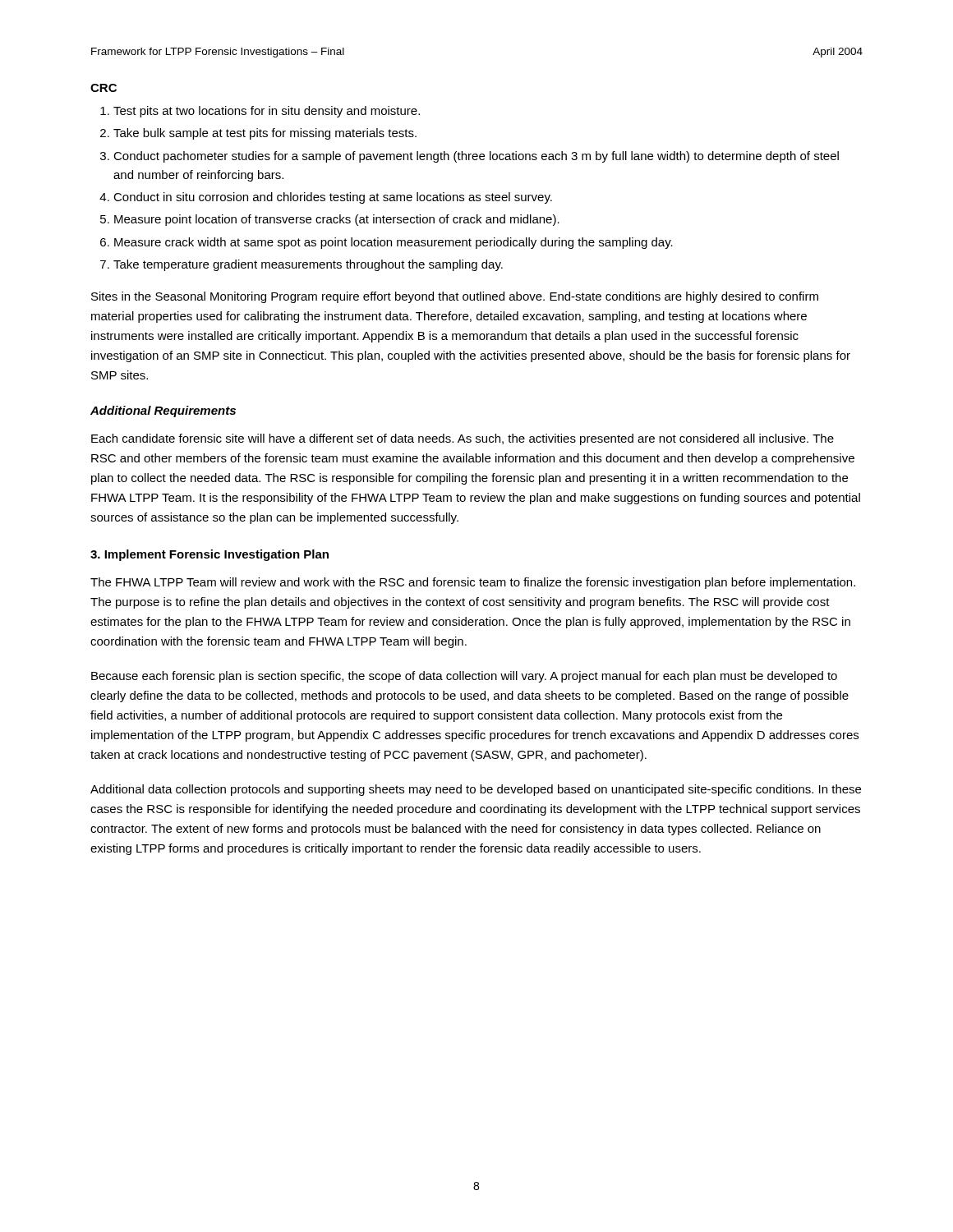
Task: Locate the text block that reads "The FHWA LTPP Team will review"
Action: click(x=473, y=612)
